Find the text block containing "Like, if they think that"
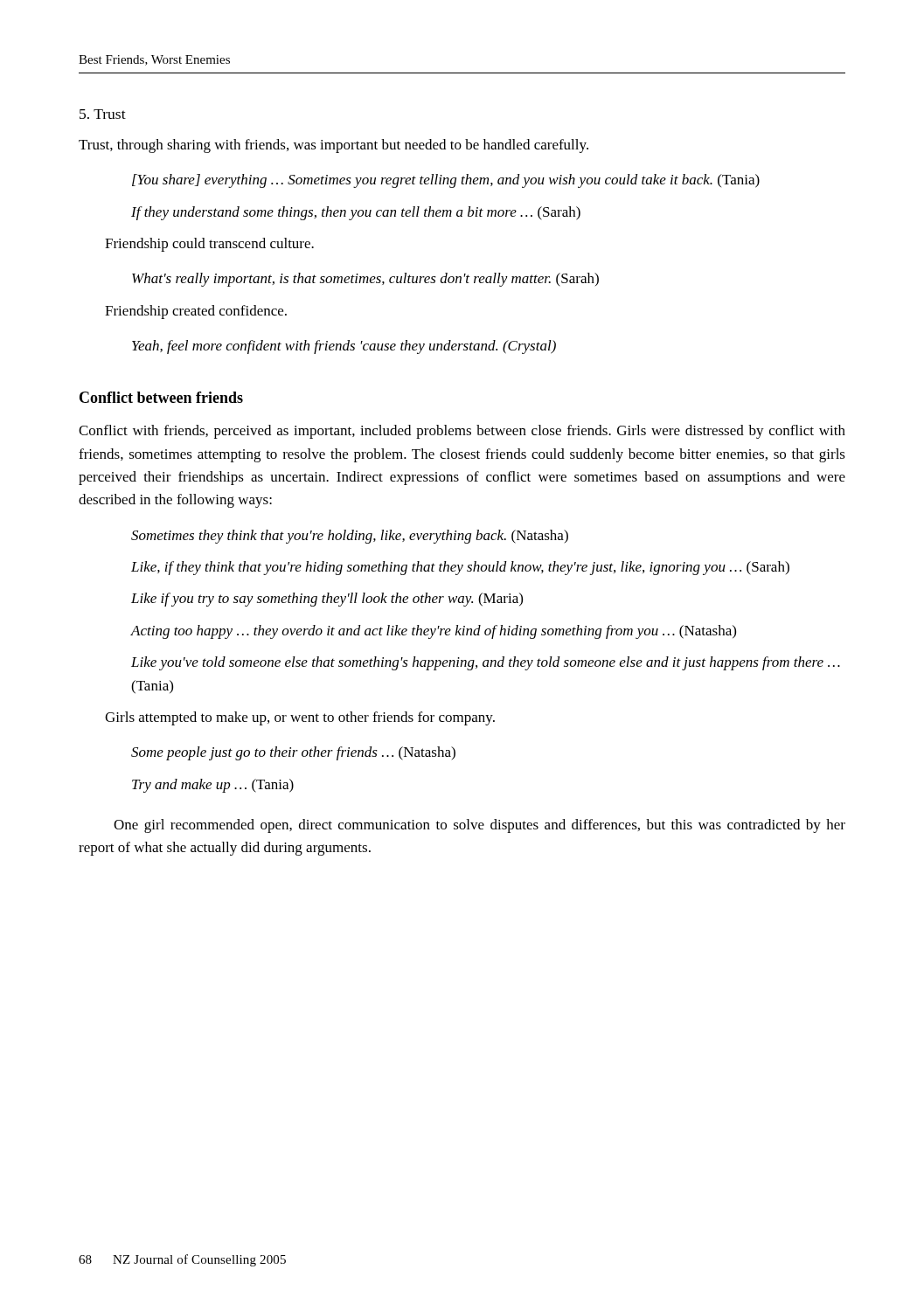 click(461, 567)
